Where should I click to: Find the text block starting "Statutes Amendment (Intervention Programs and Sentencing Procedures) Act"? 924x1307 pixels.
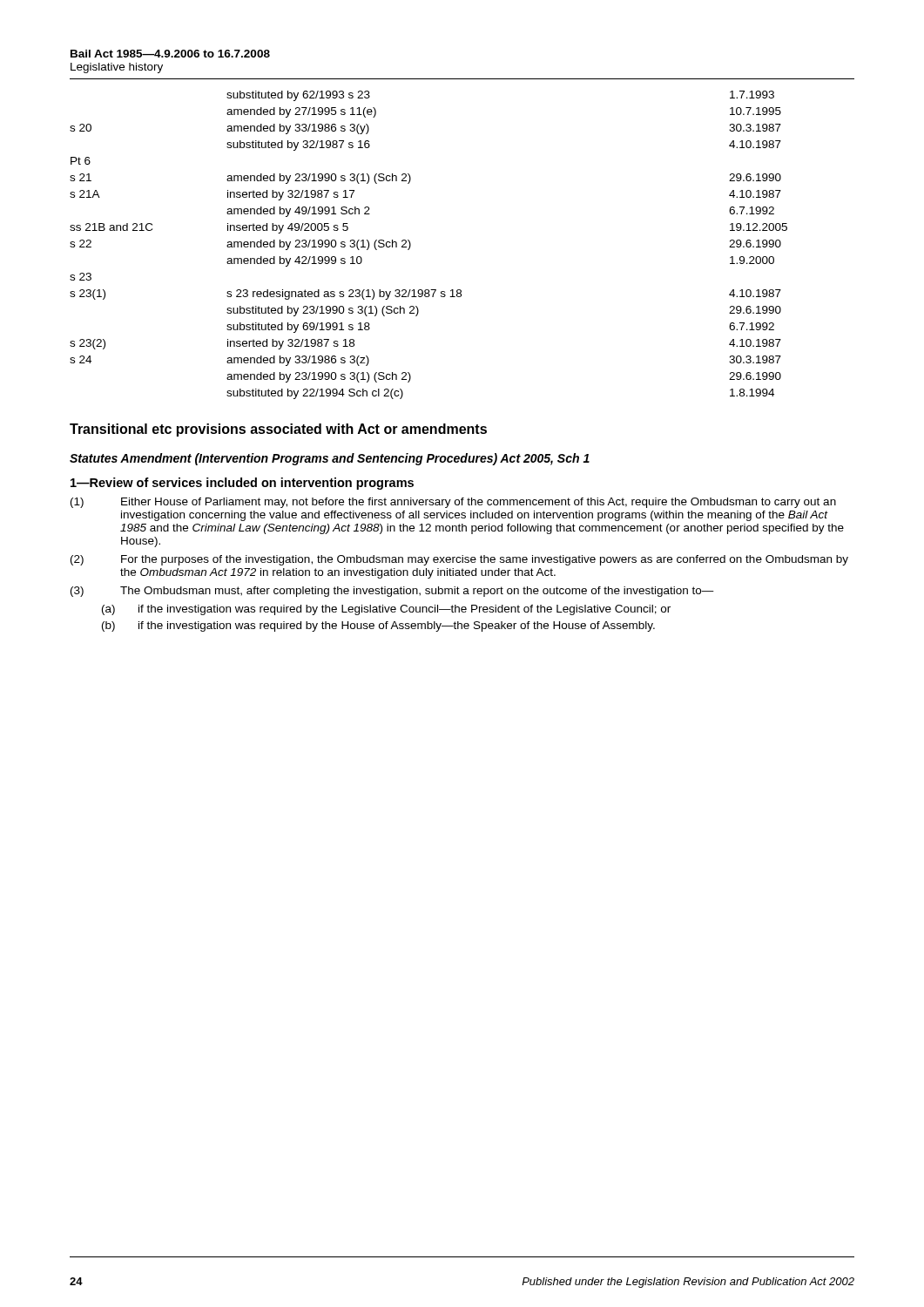point(330,458)
